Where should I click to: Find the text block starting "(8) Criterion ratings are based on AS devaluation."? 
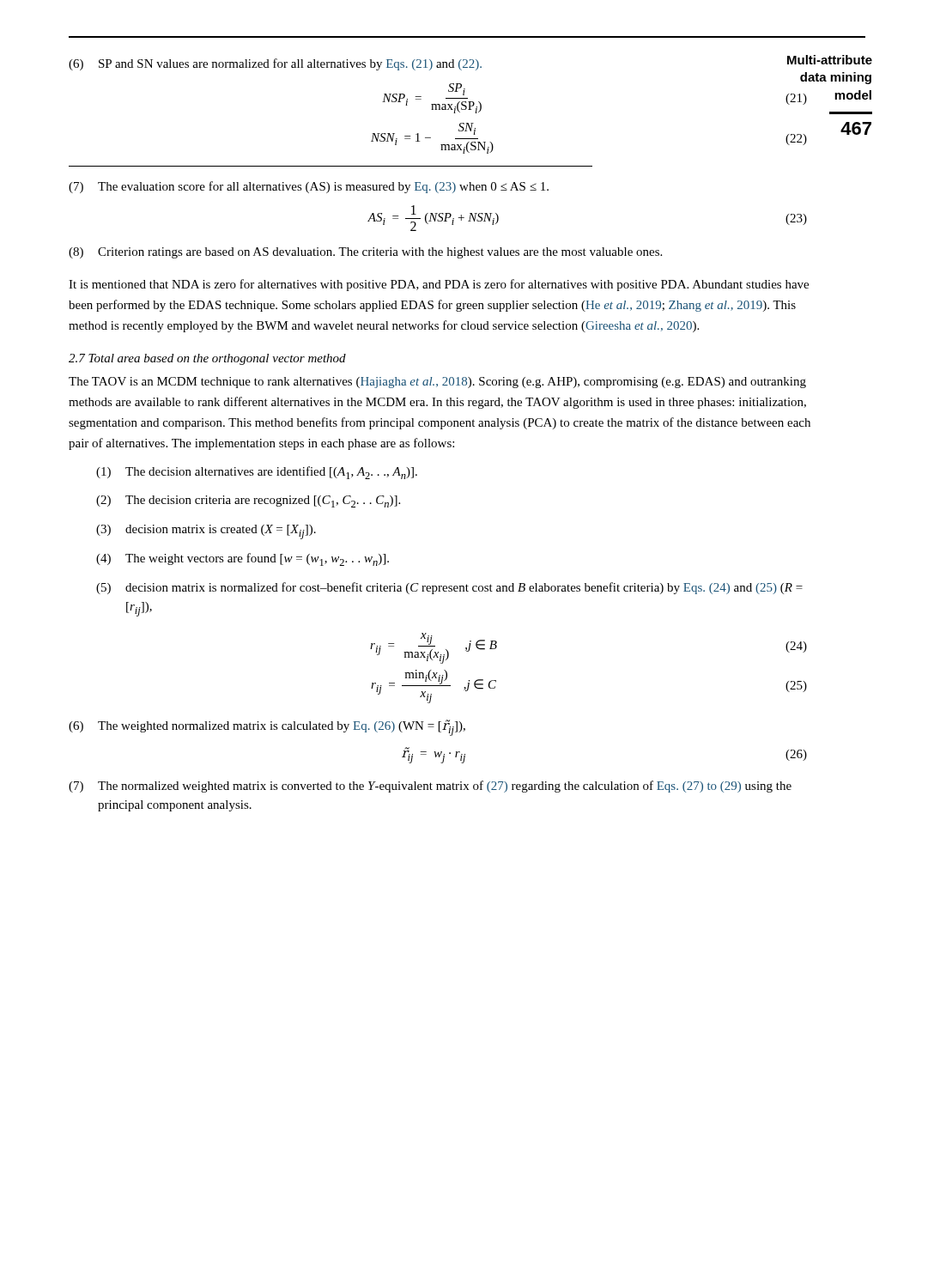click(442, 252)
